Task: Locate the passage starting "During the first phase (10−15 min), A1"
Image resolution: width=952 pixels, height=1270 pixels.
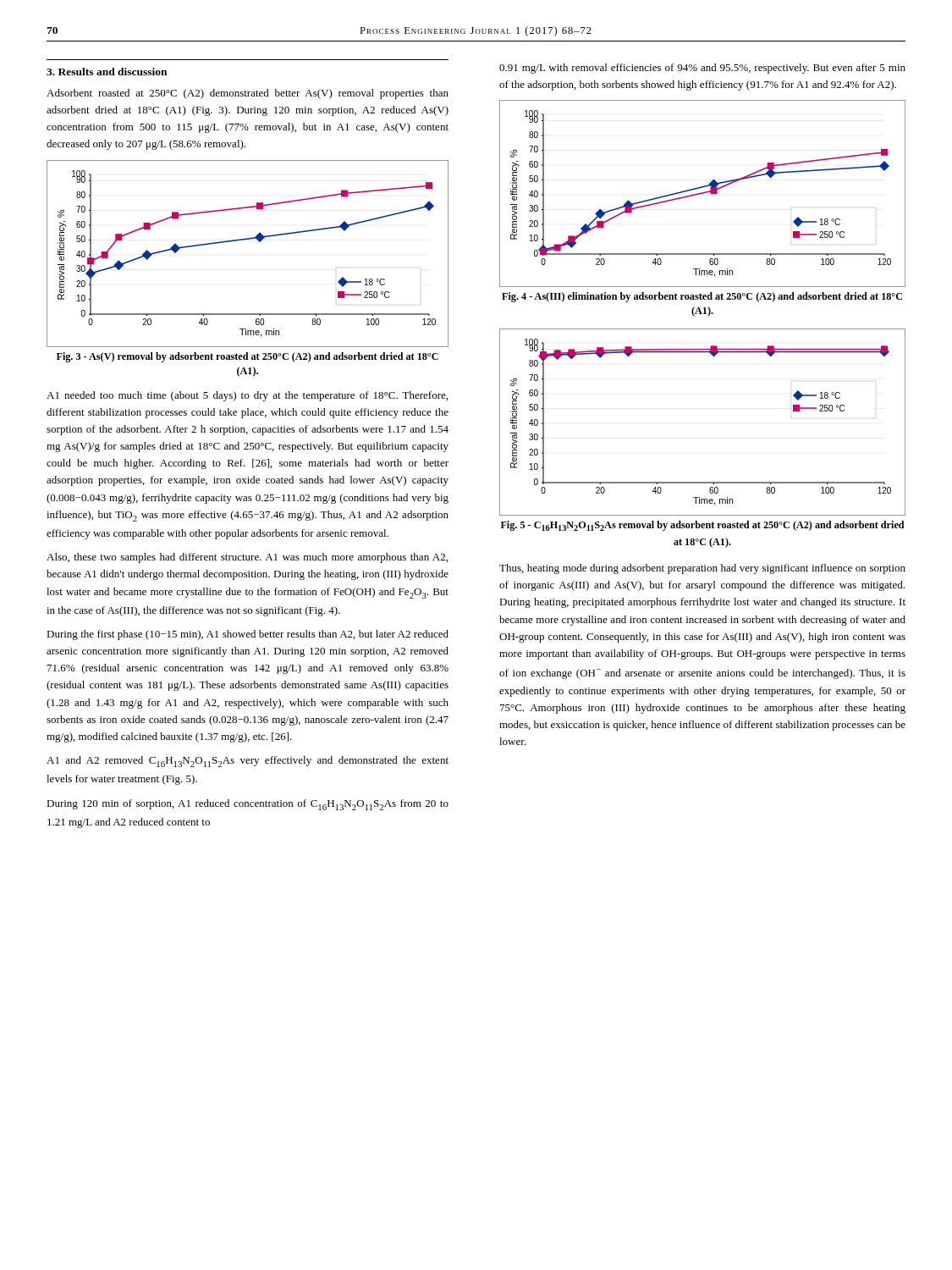Action: 248,685
